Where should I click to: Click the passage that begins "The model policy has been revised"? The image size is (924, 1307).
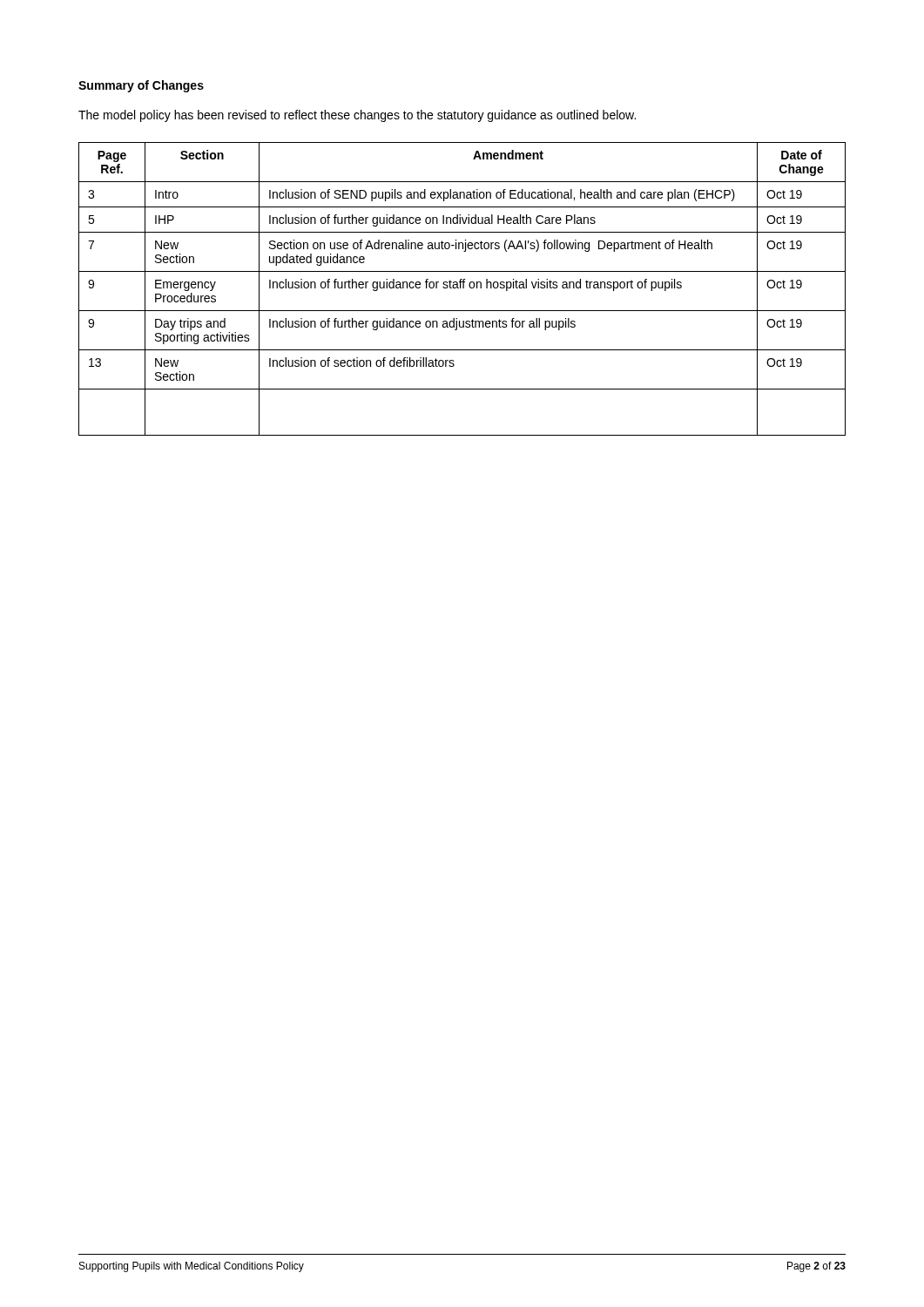(358, 115)
